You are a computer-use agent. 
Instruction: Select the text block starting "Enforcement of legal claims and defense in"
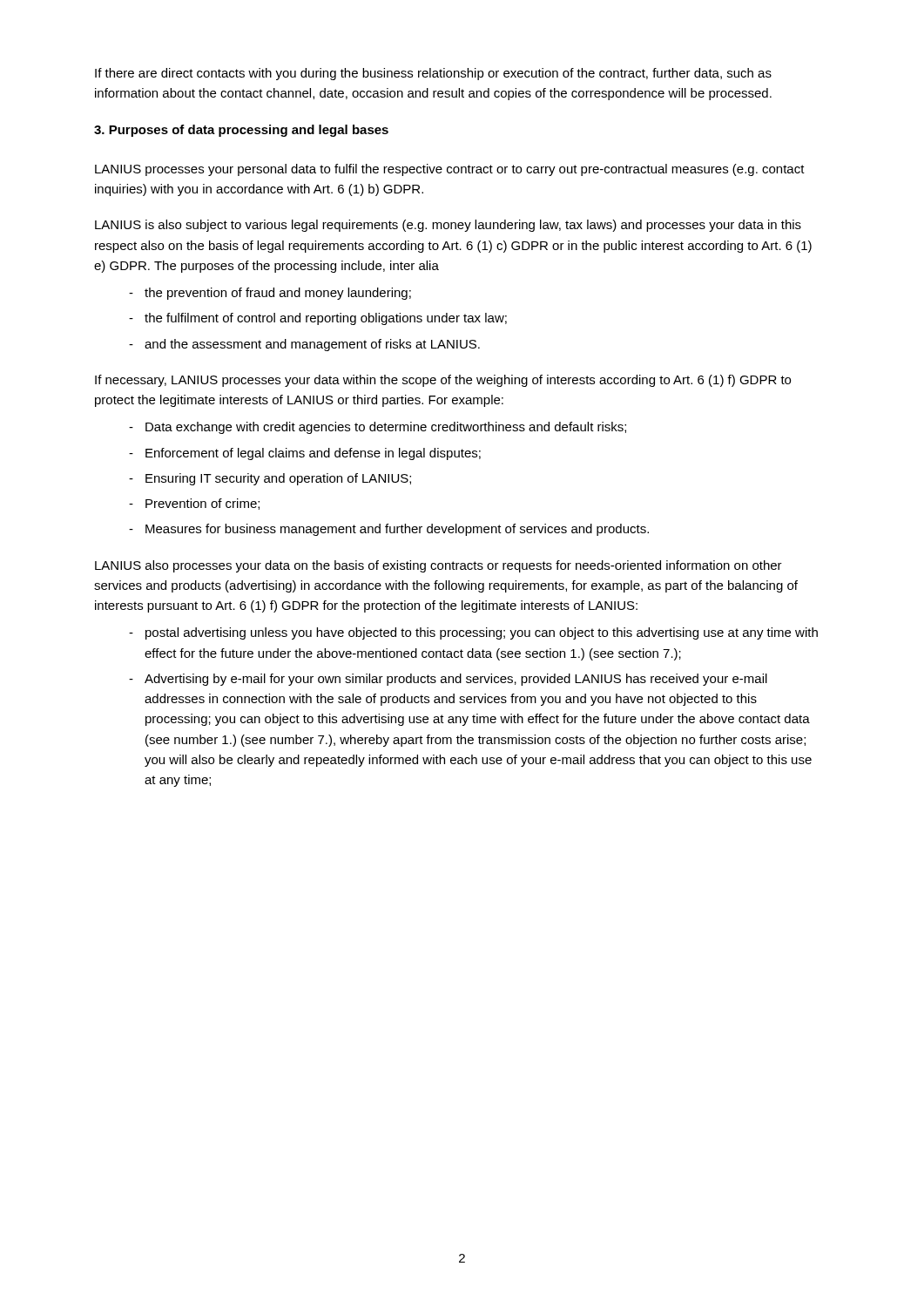tap(313, 452)
